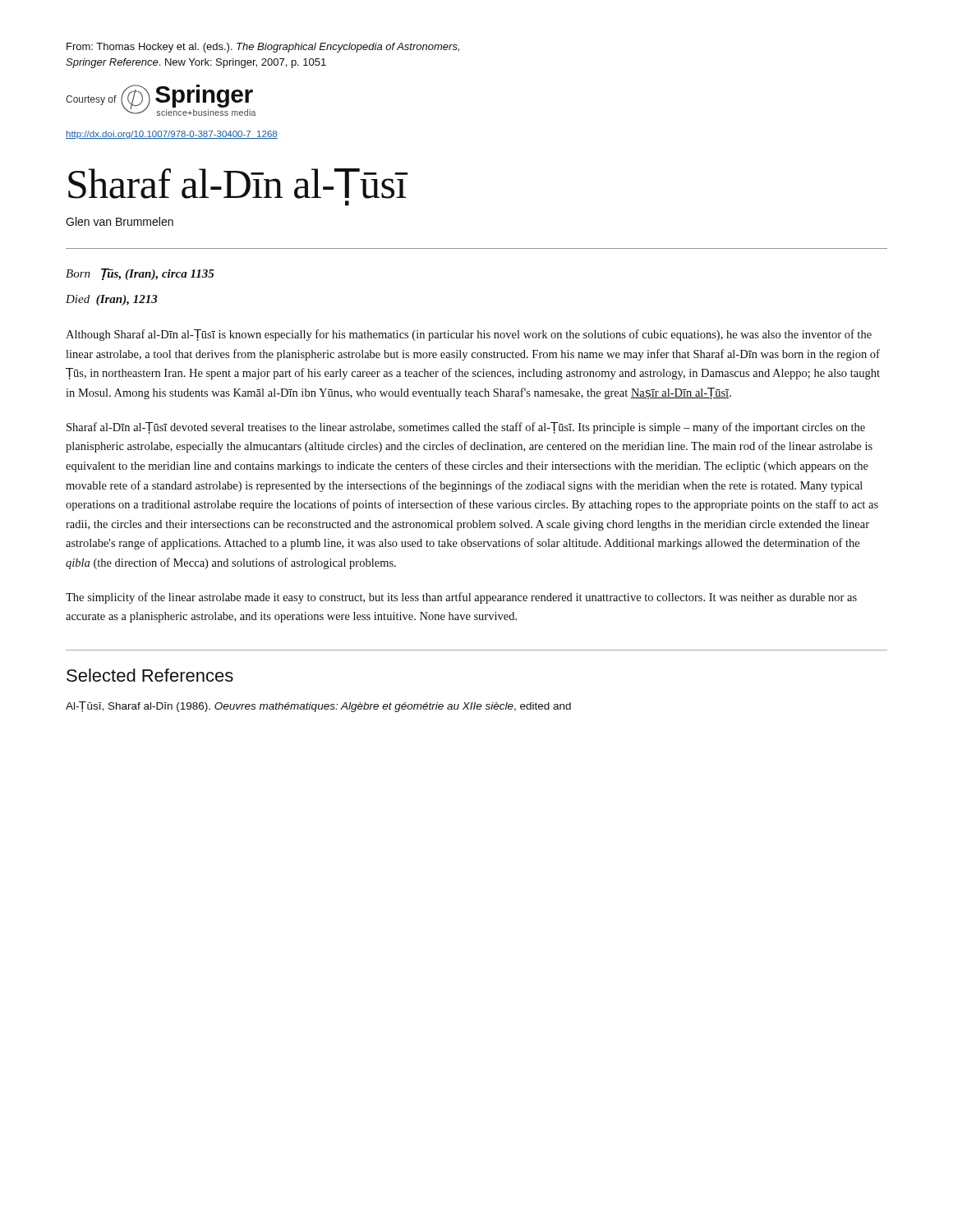This screenshot has height=1232, width=953.
Task: Find the logo
Action: coord(476,100)
